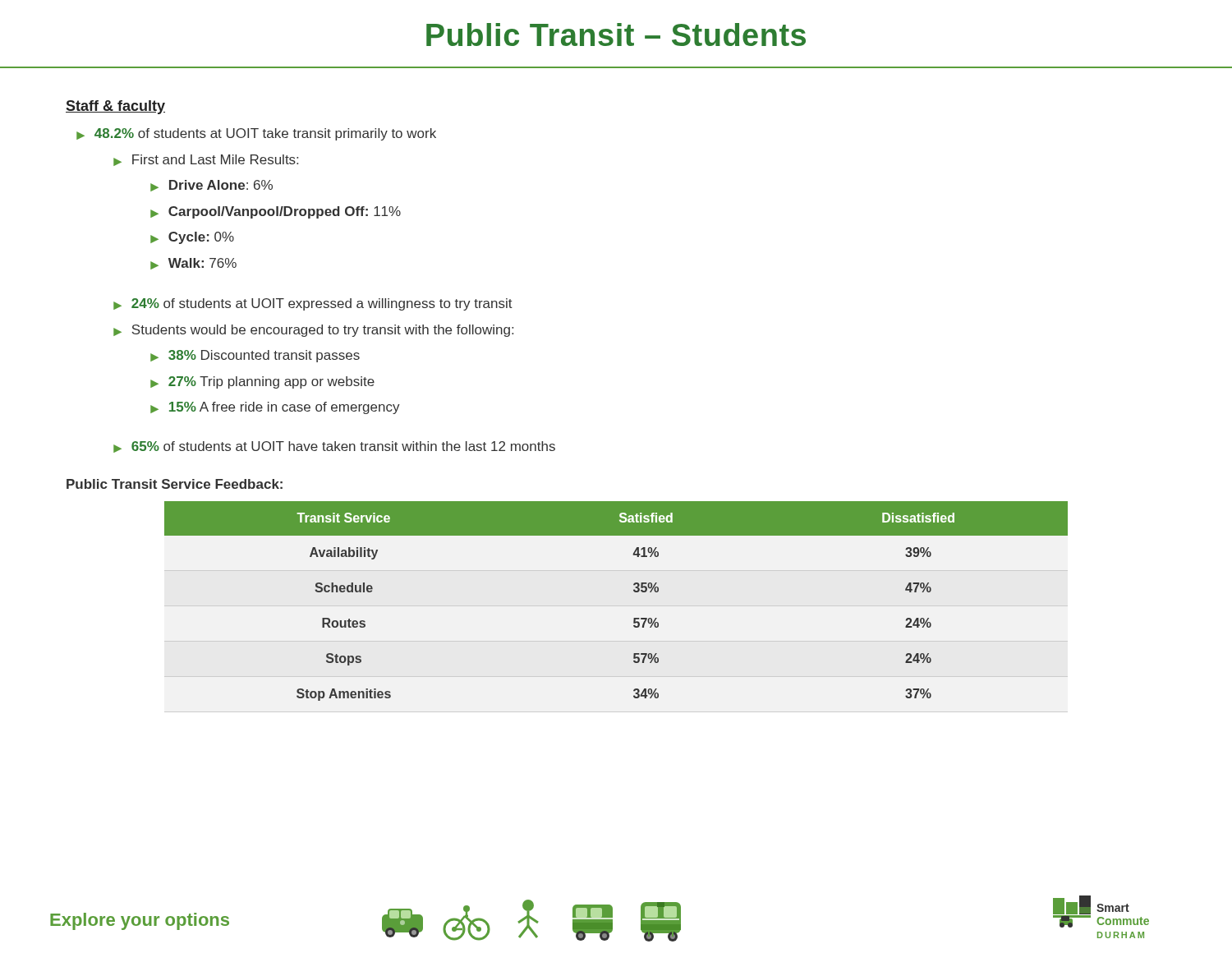Find the infographic
Viewport: 1232px width, 953px height.
(533, 920)
